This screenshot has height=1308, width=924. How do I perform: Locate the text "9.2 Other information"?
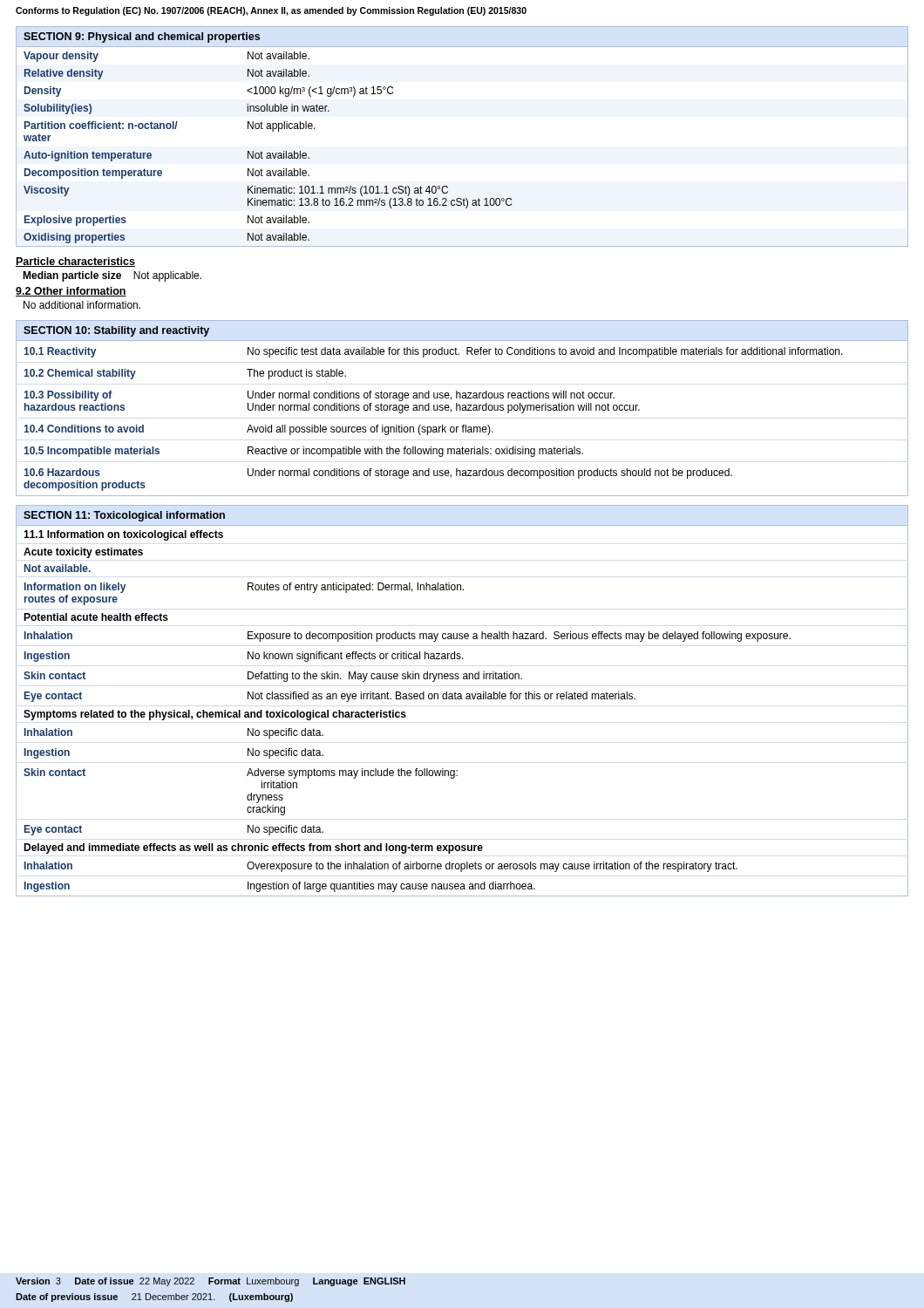(x=71, y=291)
